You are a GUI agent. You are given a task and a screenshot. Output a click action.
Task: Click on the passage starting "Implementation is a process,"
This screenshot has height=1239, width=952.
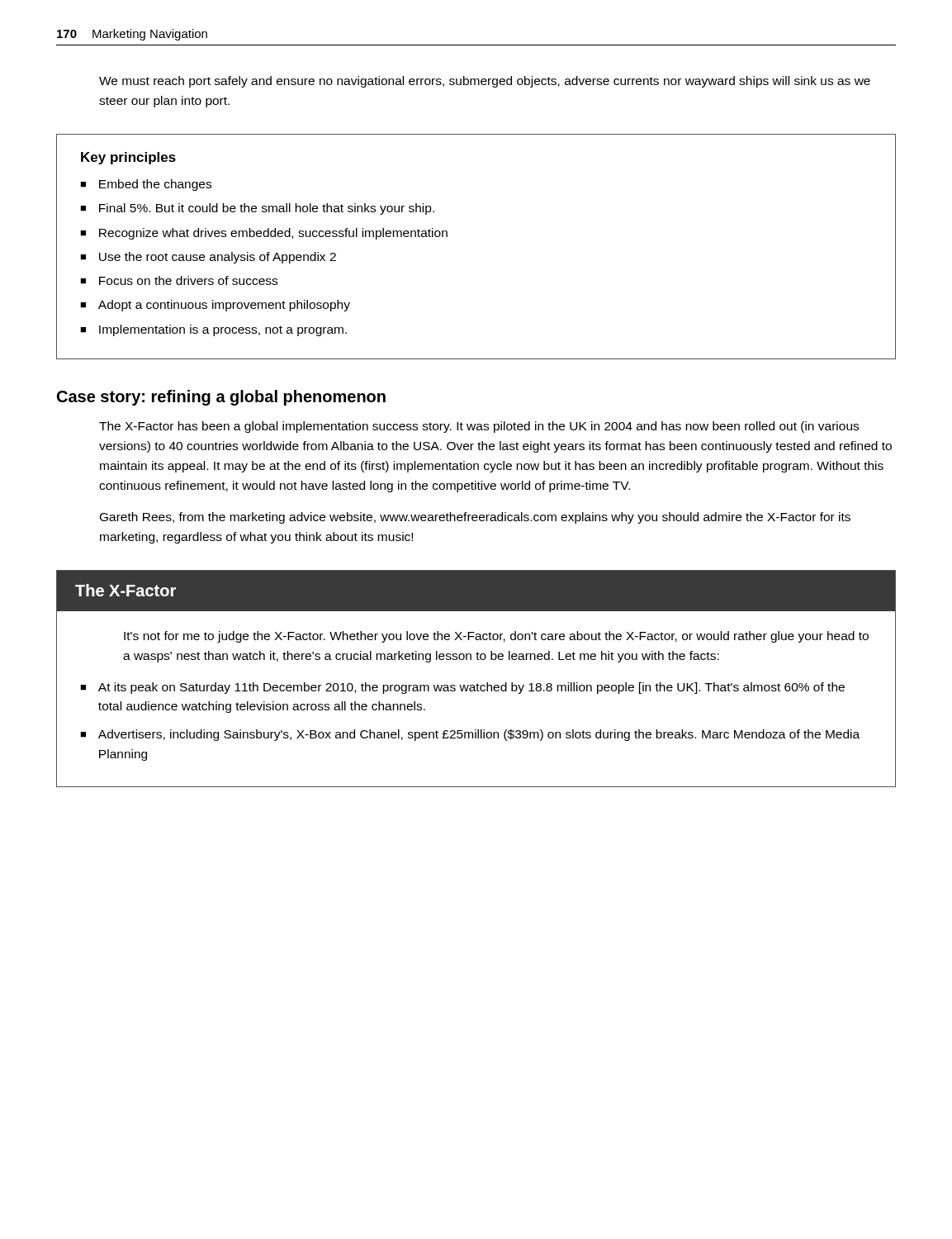(x=223, y=329)
